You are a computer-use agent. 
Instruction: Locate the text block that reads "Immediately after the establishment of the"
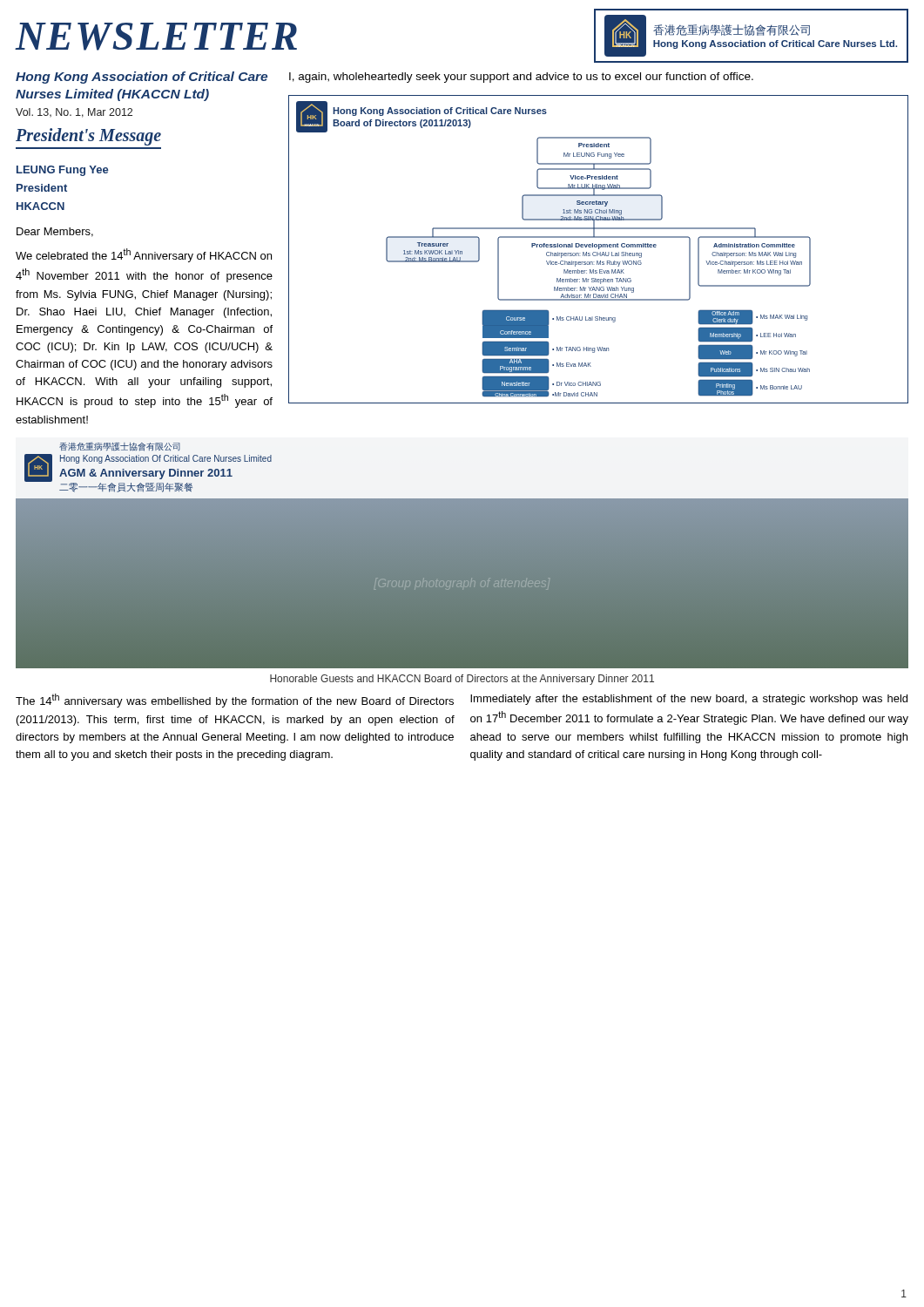(x=689, y=726)
